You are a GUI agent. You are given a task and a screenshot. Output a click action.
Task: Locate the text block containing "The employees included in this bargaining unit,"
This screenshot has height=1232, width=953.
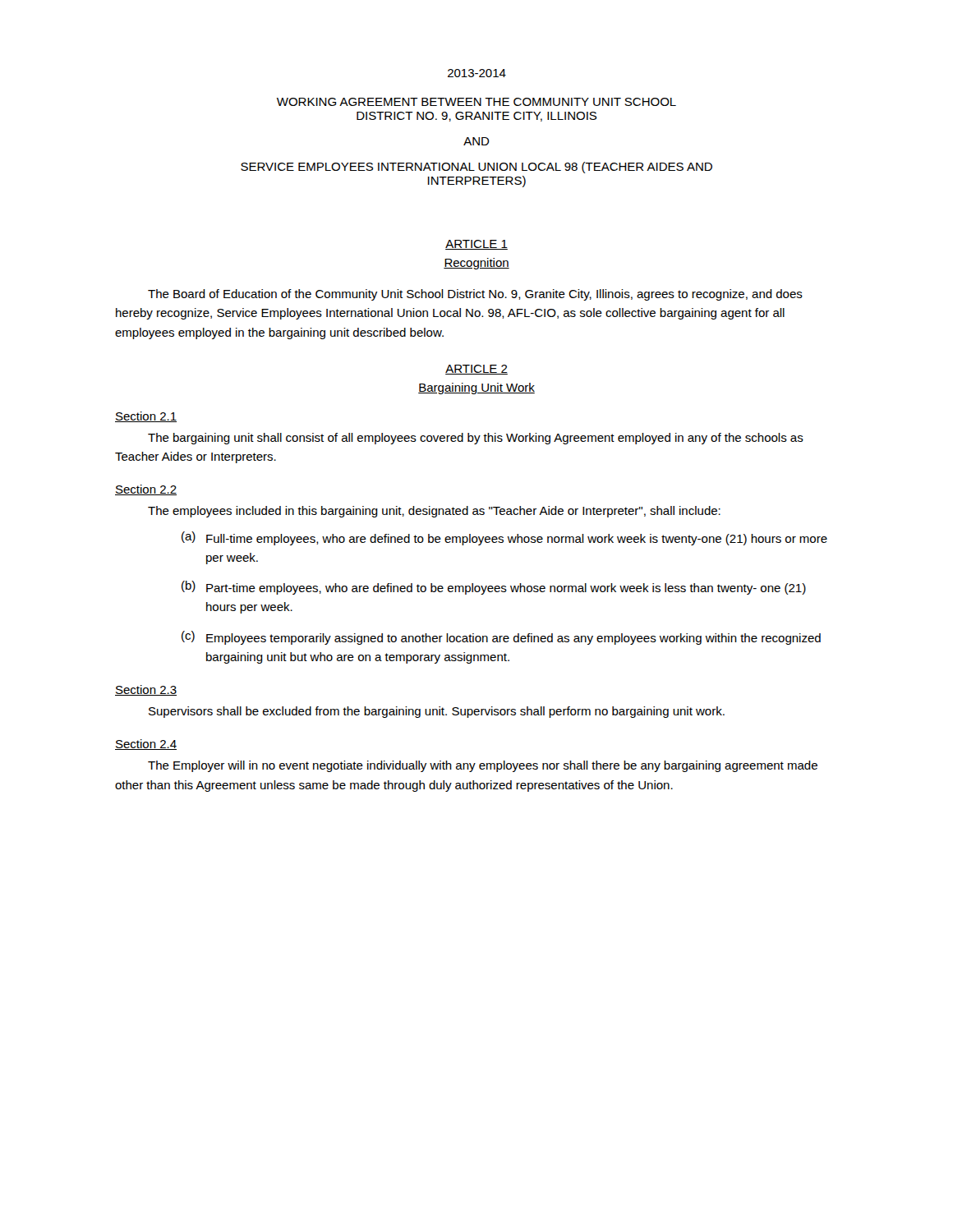435,511
